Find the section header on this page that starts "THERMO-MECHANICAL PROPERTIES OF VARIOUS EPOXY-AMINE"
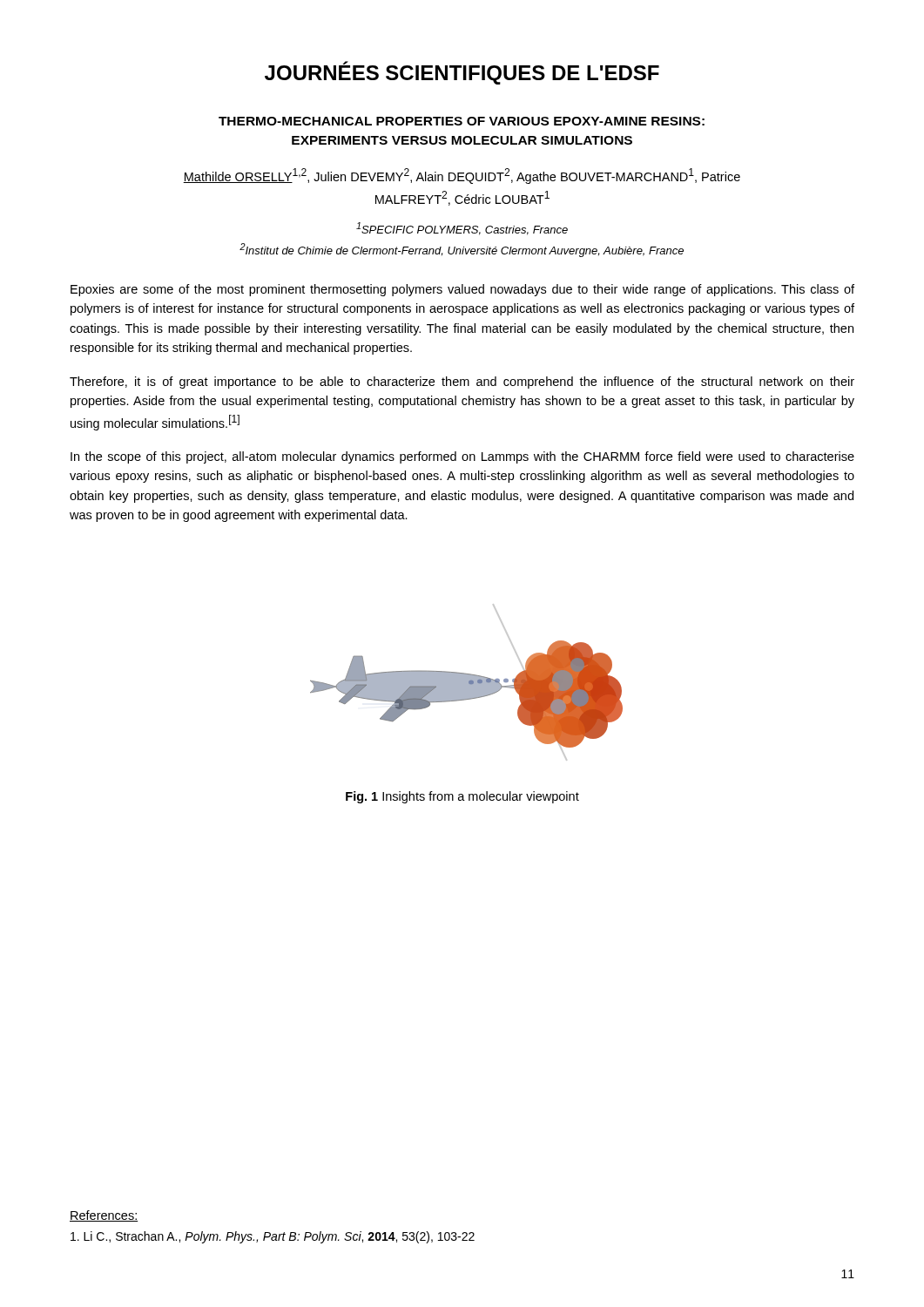 click(x=462, y=130)
